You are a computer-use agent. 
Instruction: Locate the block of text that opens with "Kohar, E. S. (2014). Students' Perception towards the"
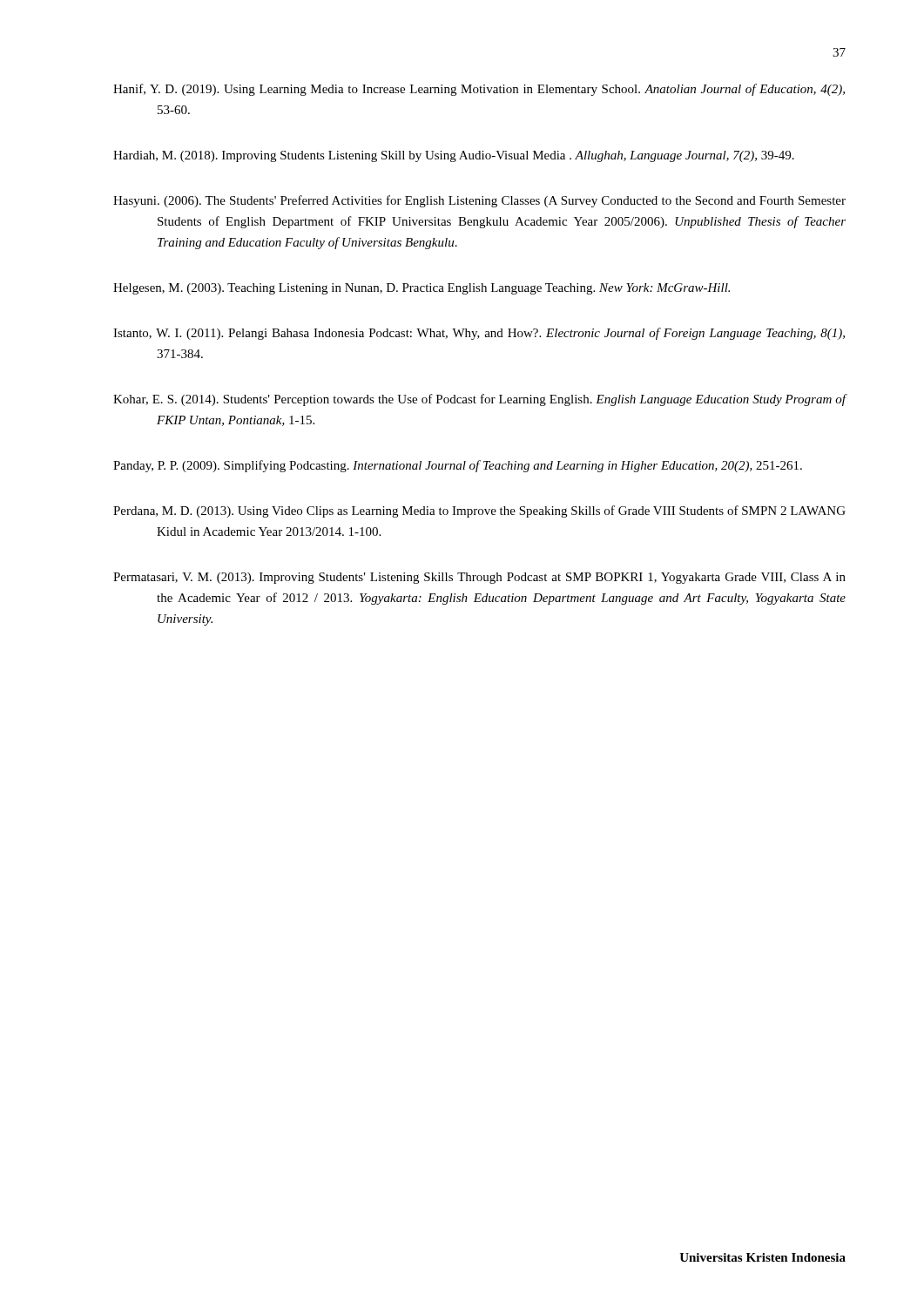tap(501, 409)
